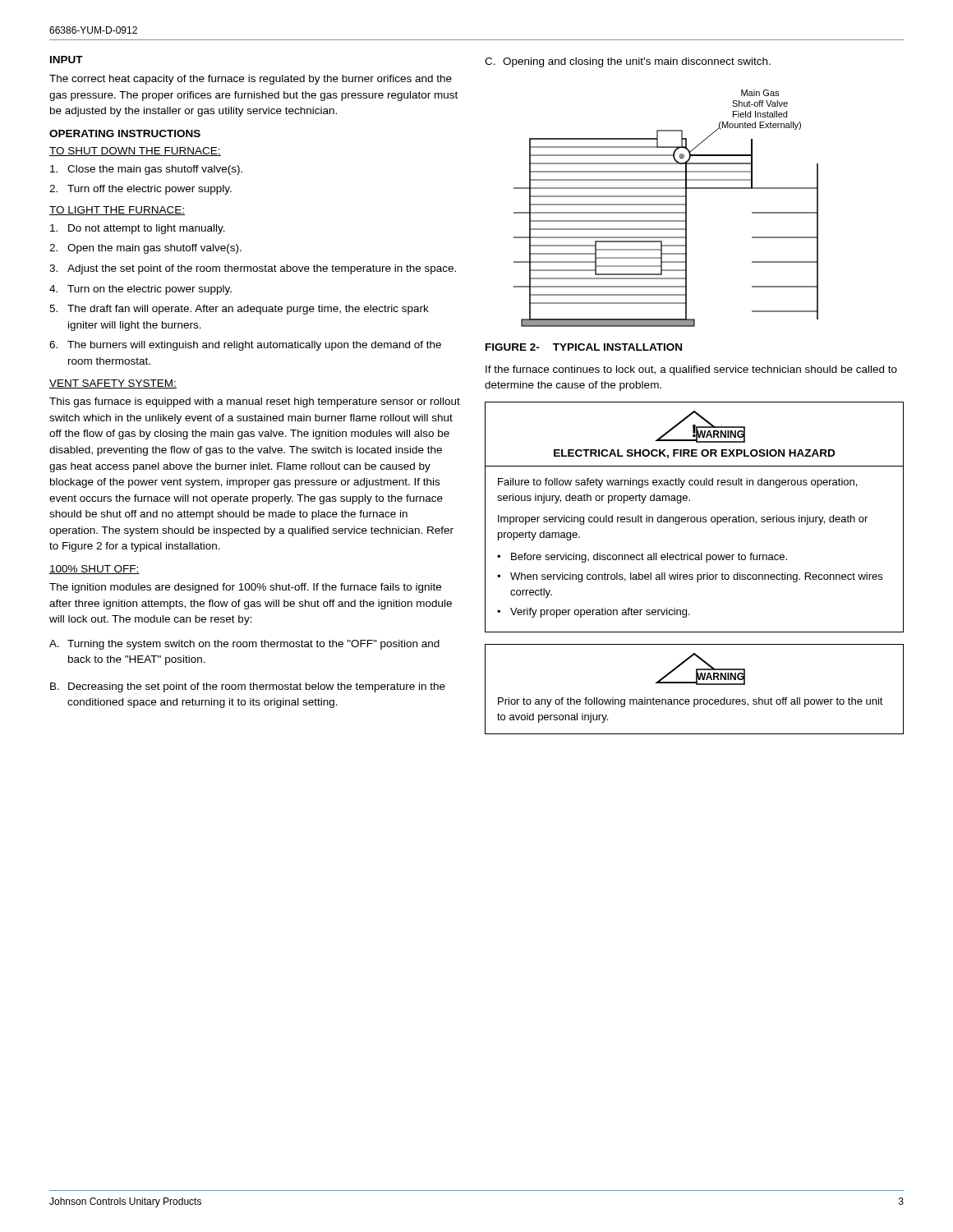Select the text block that says "The correct heat"

point(255,95)
